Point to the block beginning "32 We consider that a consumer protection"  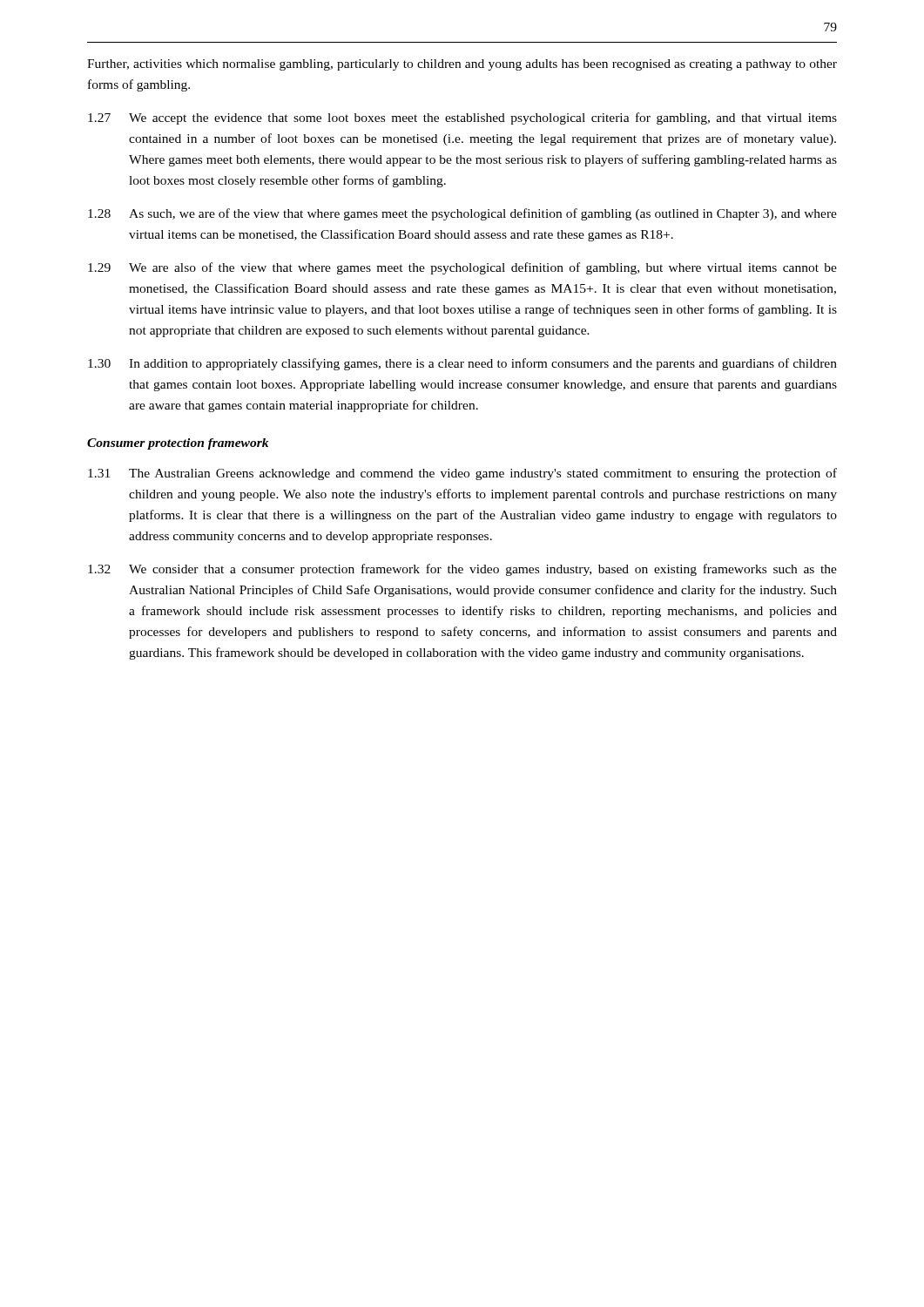[x=462, y=611]
